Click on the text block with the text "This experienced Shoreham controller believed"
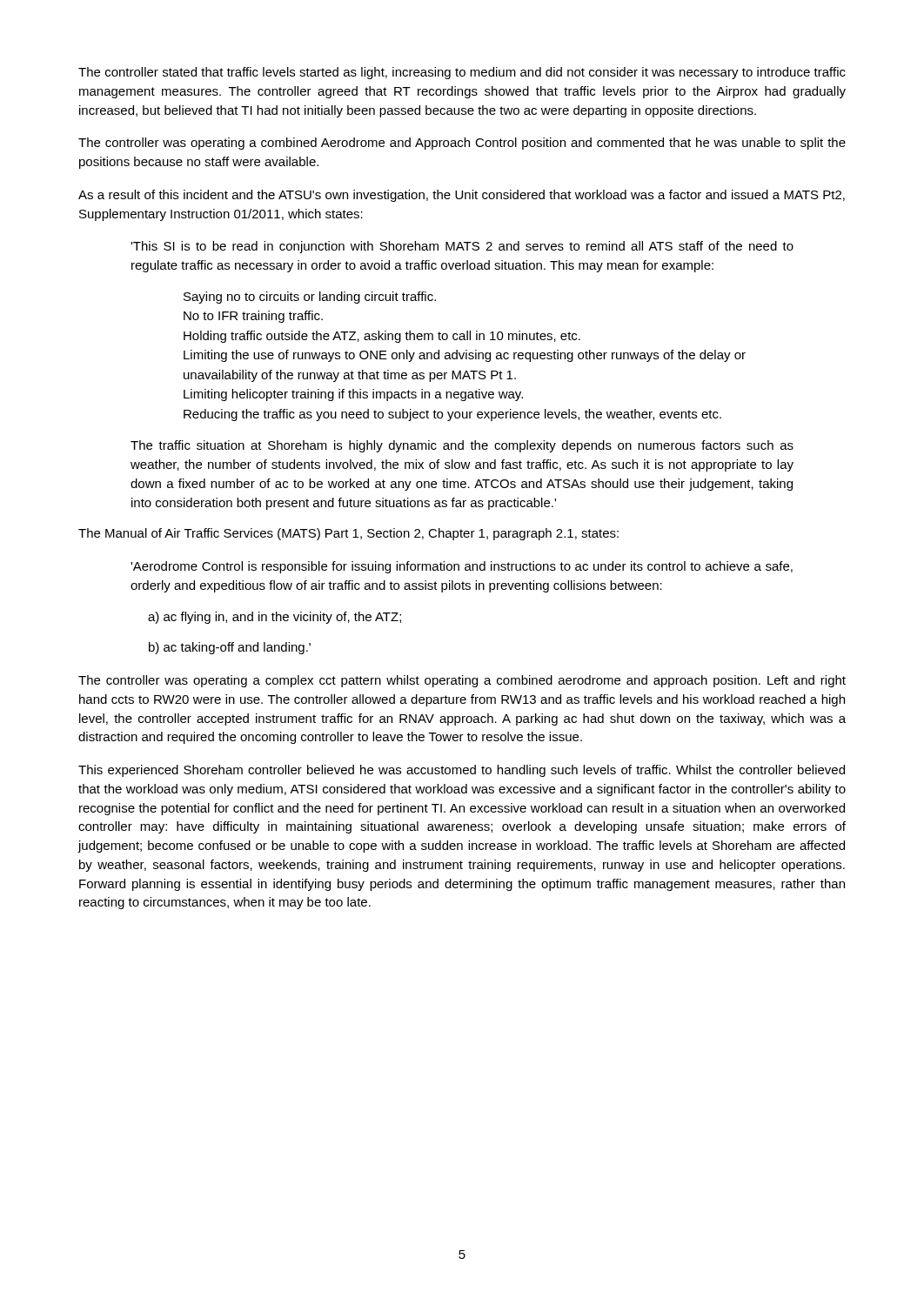This screenshot has width=924, height=1305. click(x=462, y=836)
